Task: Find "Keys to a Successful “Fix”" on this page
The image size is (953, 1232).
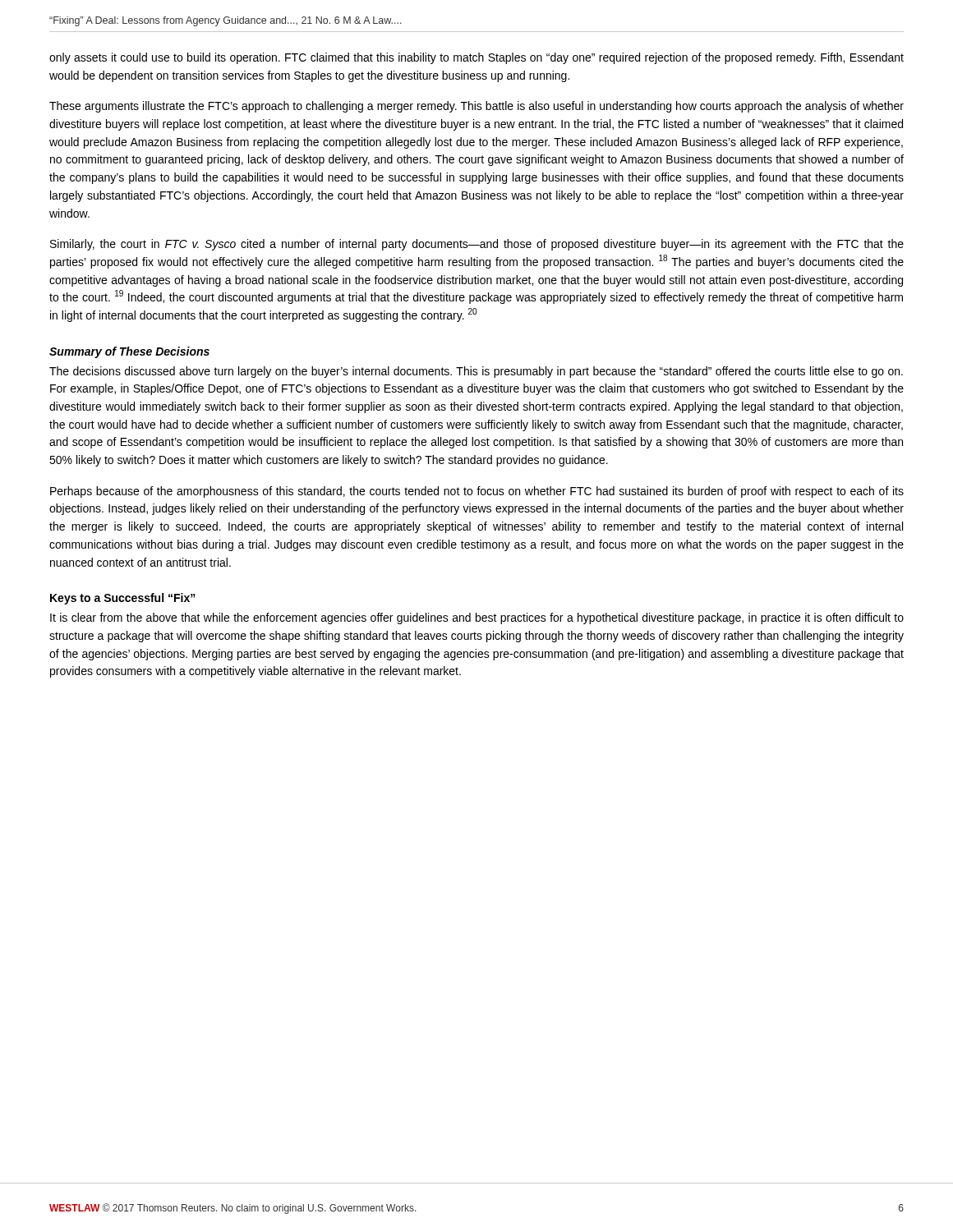Action: (x=122, y=598)
